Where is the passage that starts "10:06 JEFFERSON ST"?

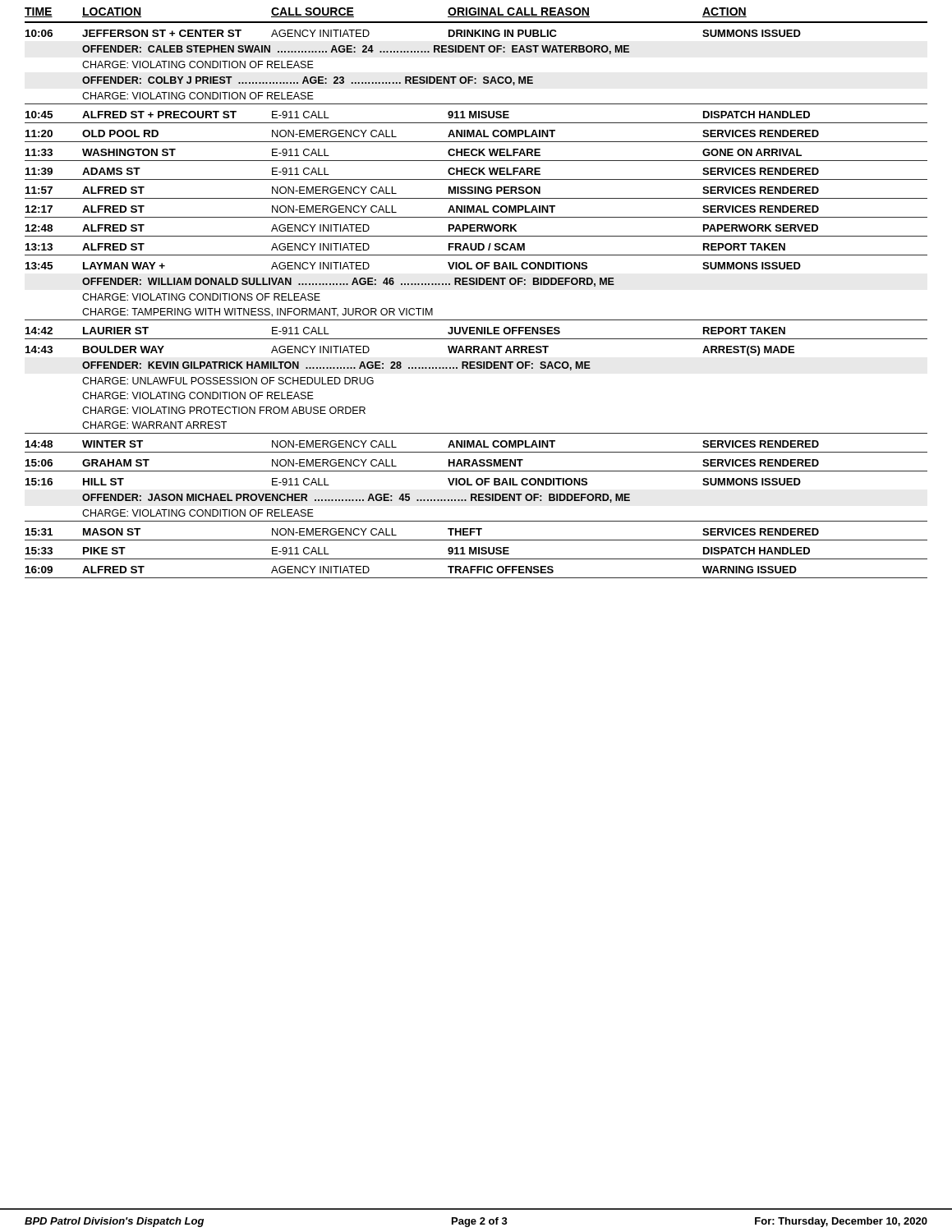(458, 33)
